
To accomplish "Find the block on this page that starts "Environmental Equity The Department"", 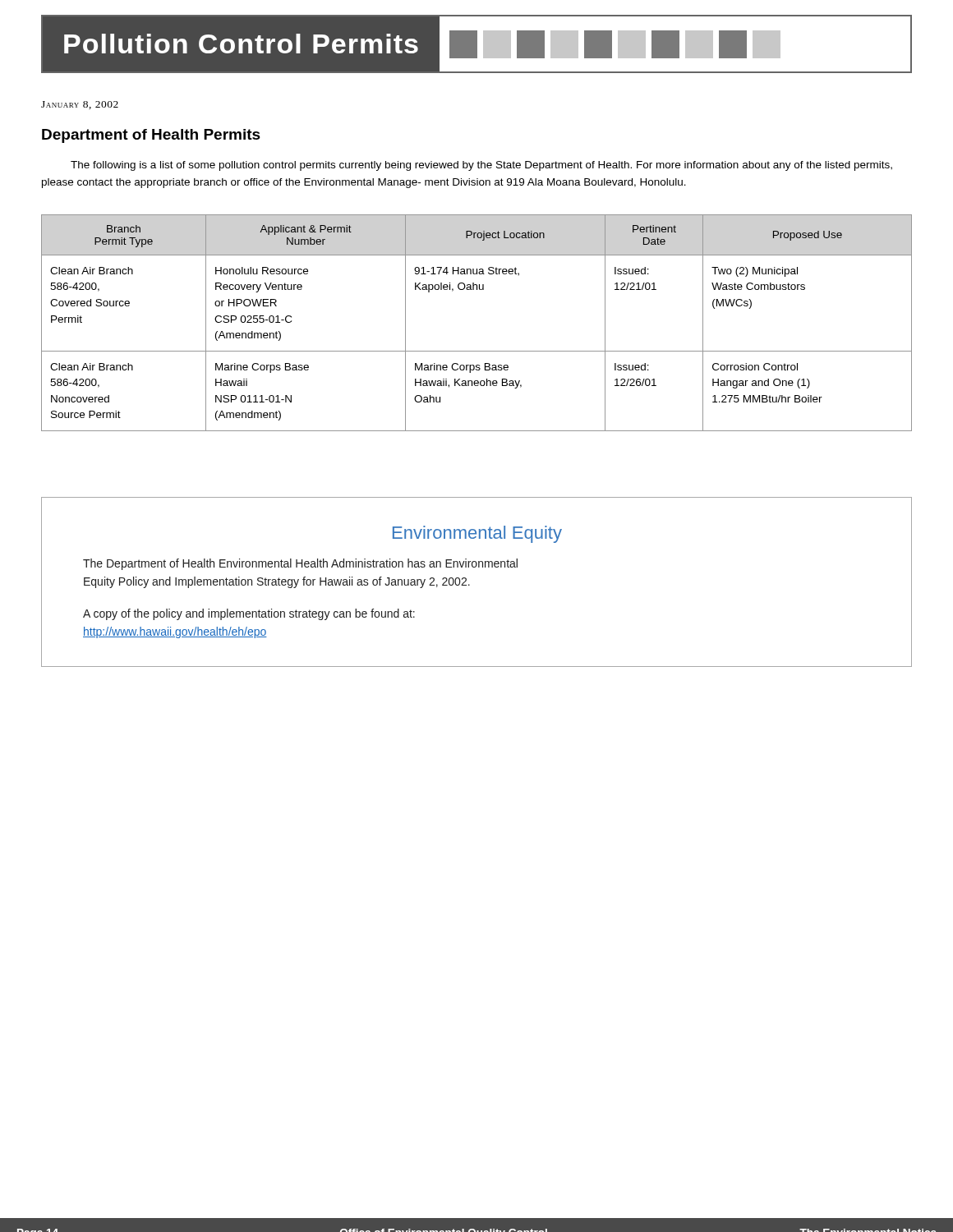I will pos(476,582).
